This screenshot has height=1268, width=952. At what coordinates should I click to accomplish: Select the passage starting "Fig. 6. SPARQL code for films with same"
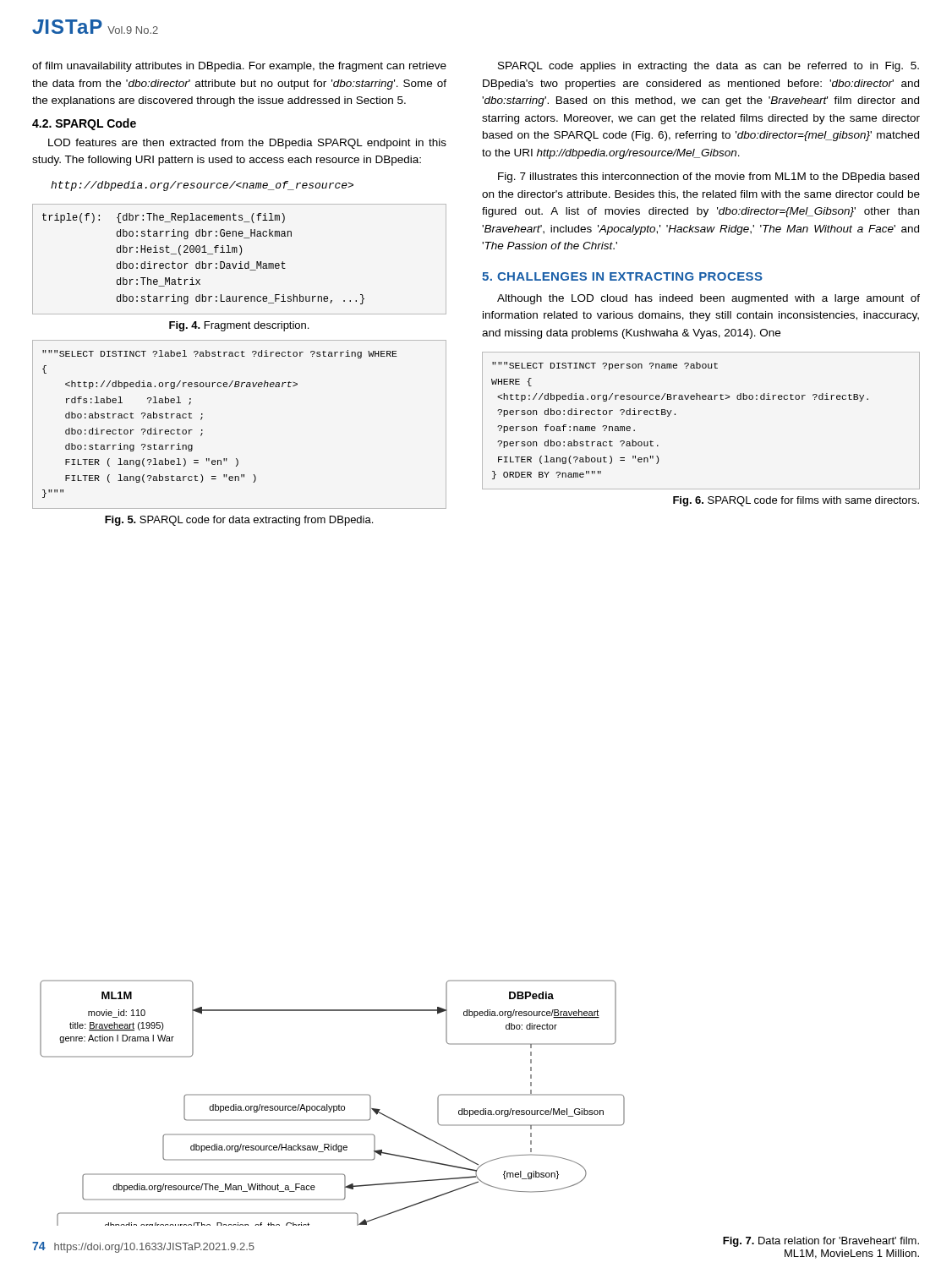pos(796,500)
